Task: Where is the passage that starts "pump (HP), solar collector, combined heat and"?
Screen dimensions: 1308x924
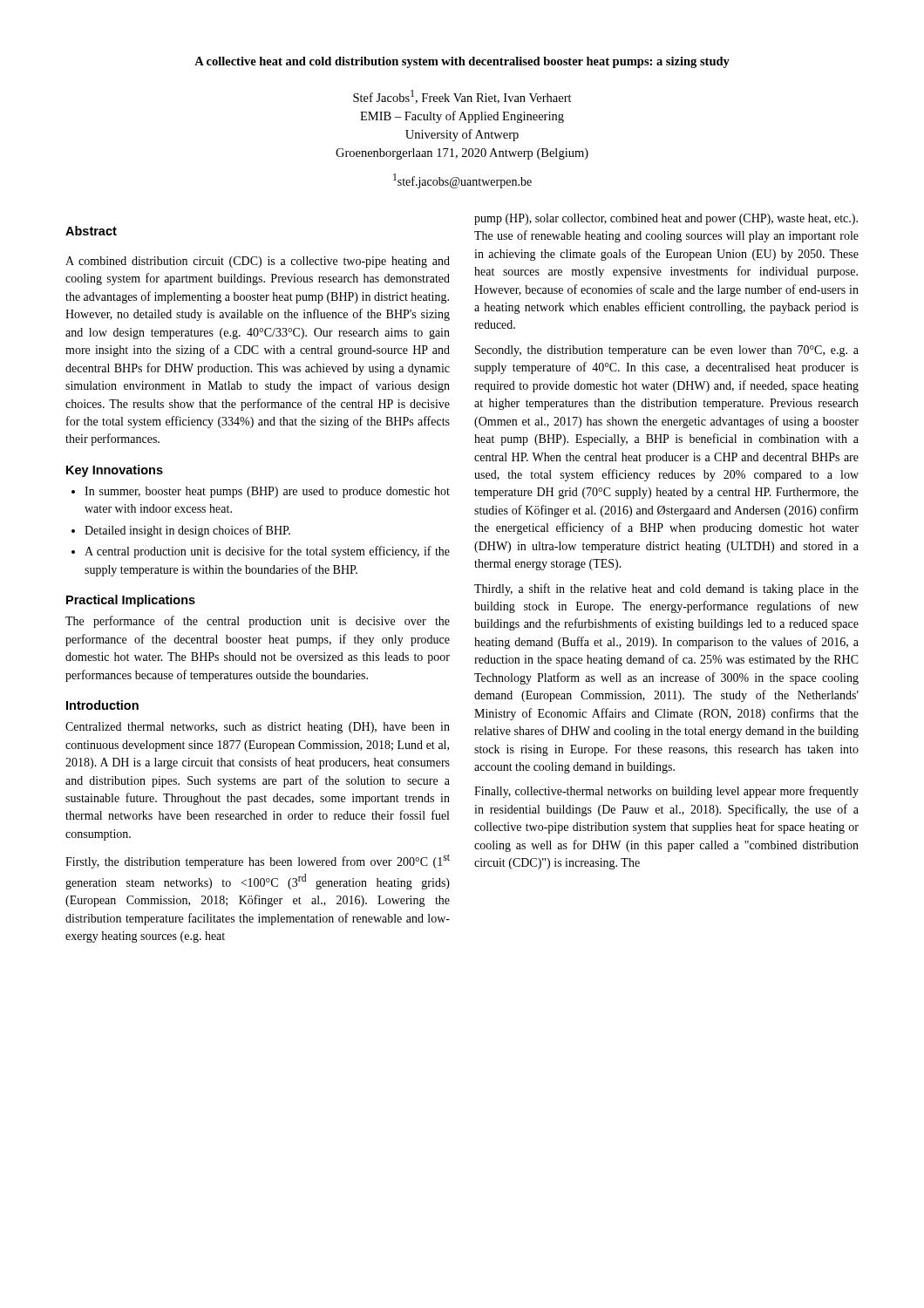Action: pyautogui.click(x=666, y=541)
